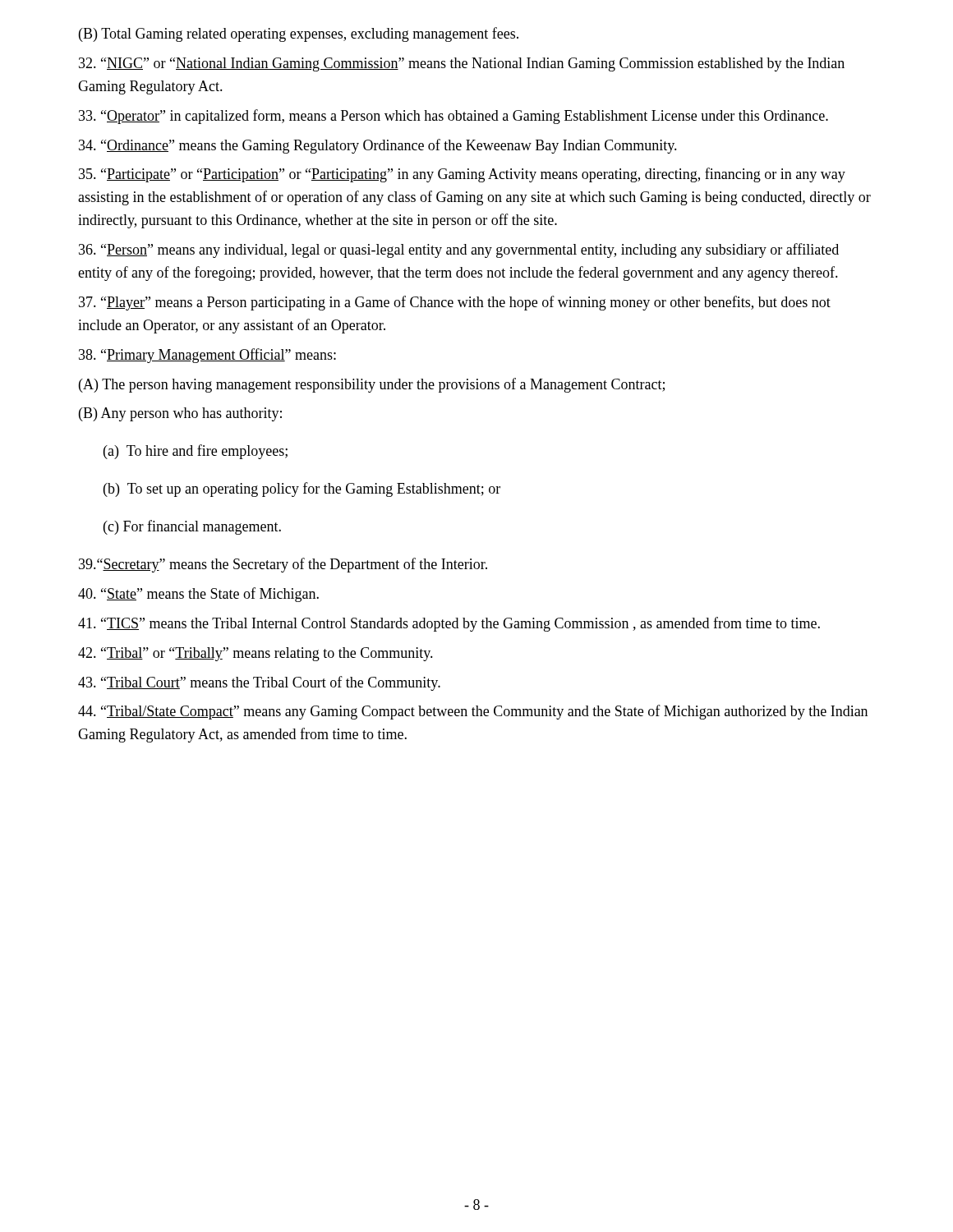953x1232 pixels.
Task: Click the passage that begins "36. “Person” means any individual, legal"
Action: (x=476, y=262)
